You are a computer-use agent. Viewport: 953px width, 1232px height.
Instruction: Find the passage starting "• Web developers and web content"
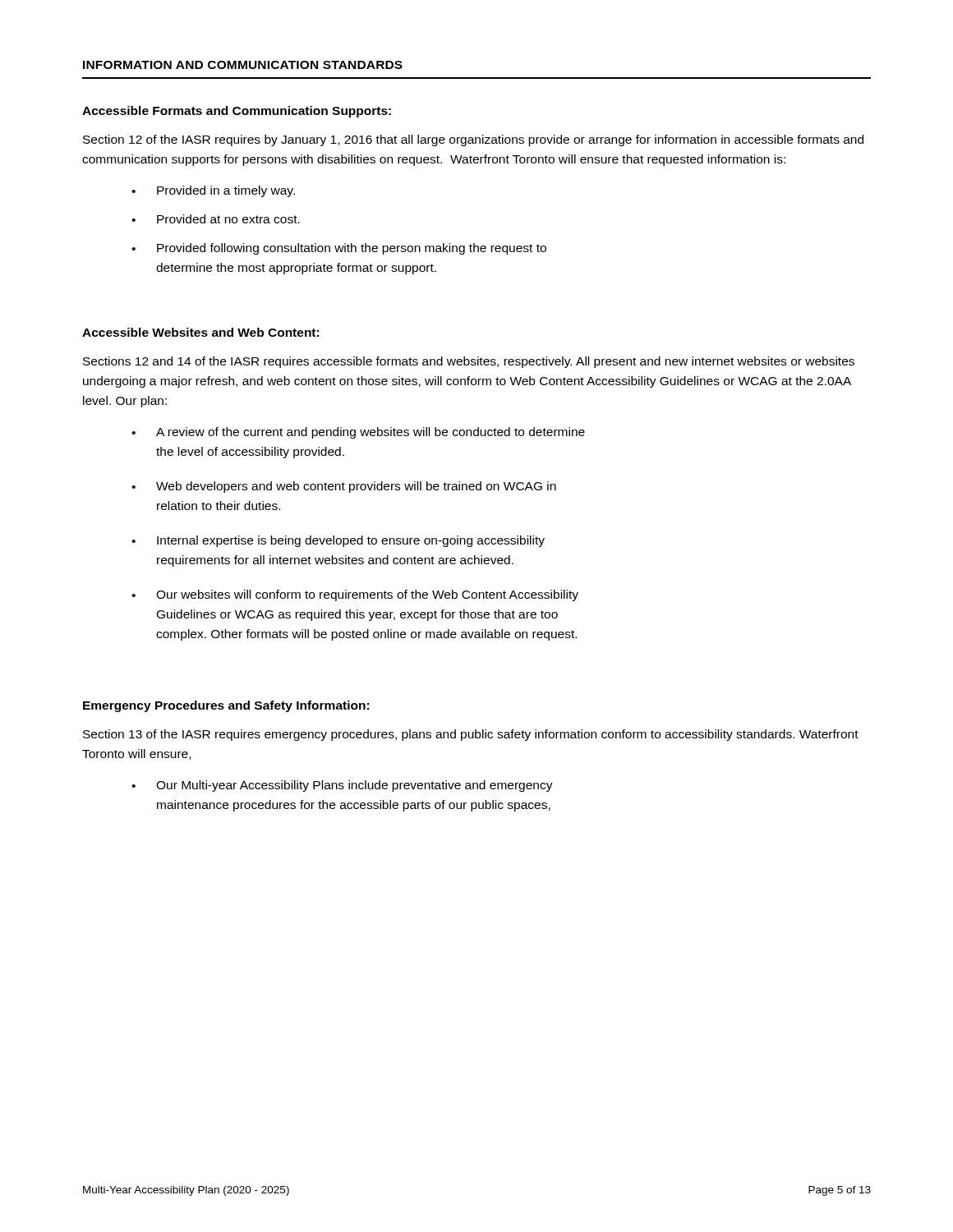(344, 496)
